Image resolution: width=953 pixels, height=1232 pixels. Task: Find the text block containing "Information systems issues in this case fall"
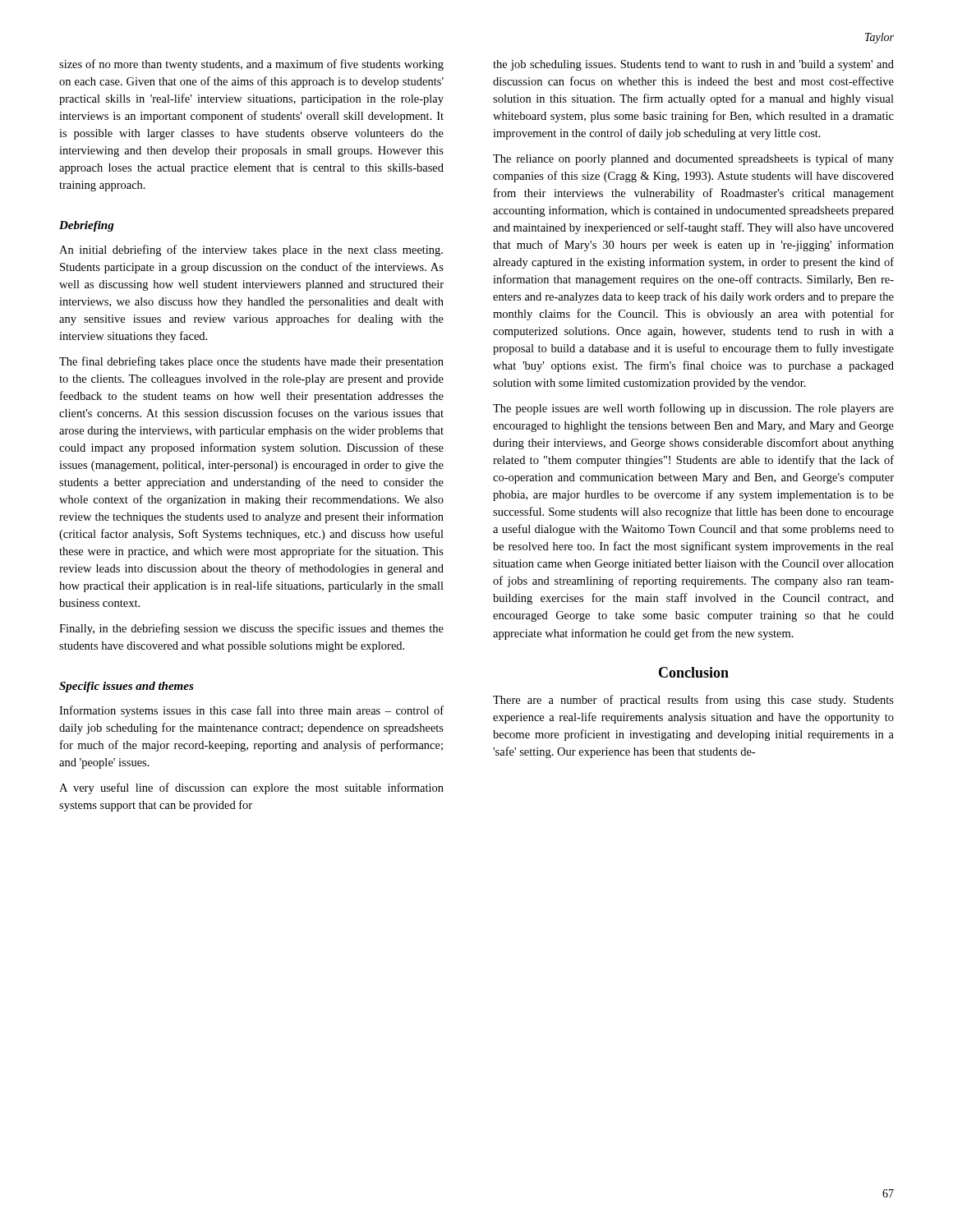pos(251,737)
